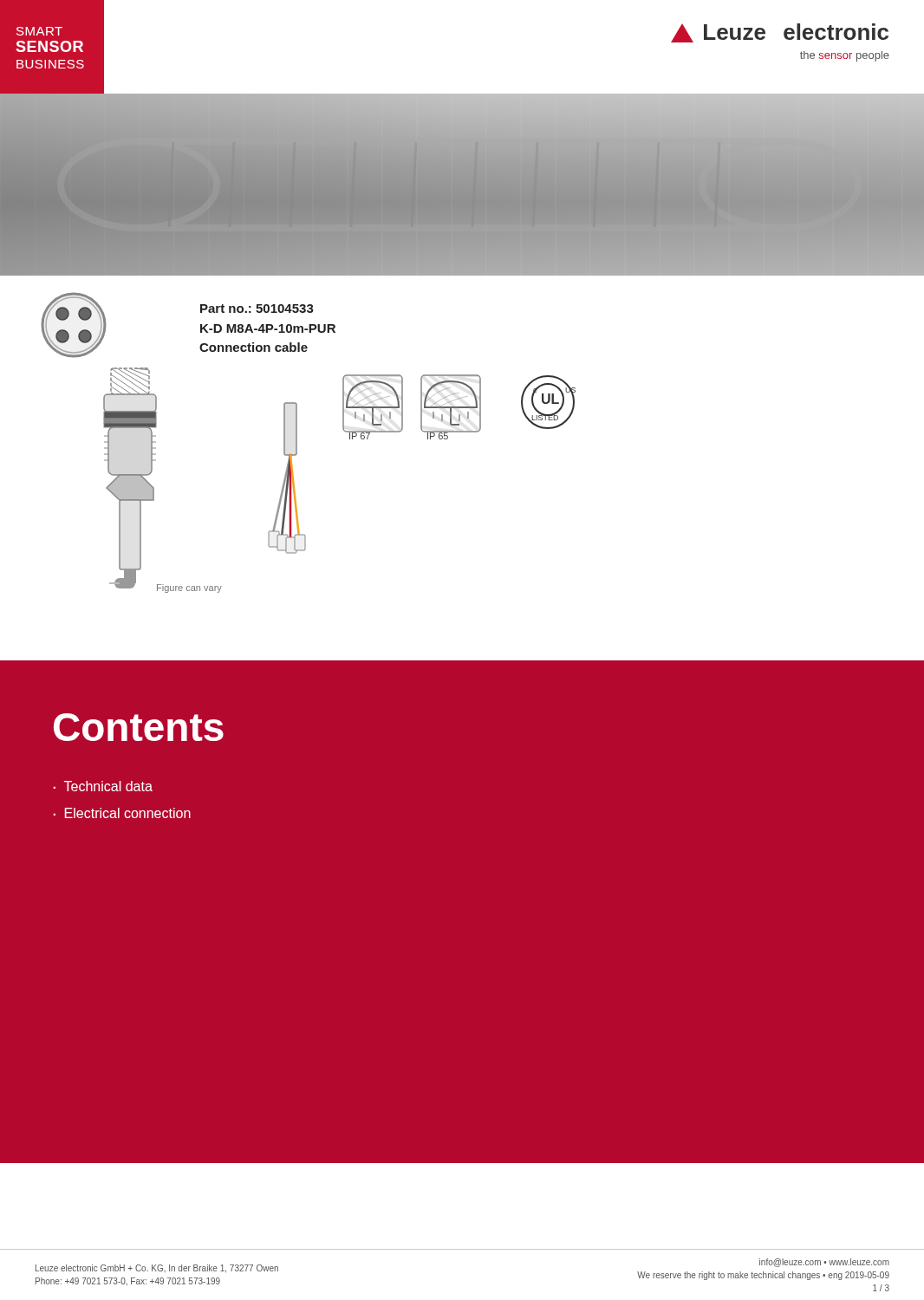Click a caption

[x=189, y=588]
